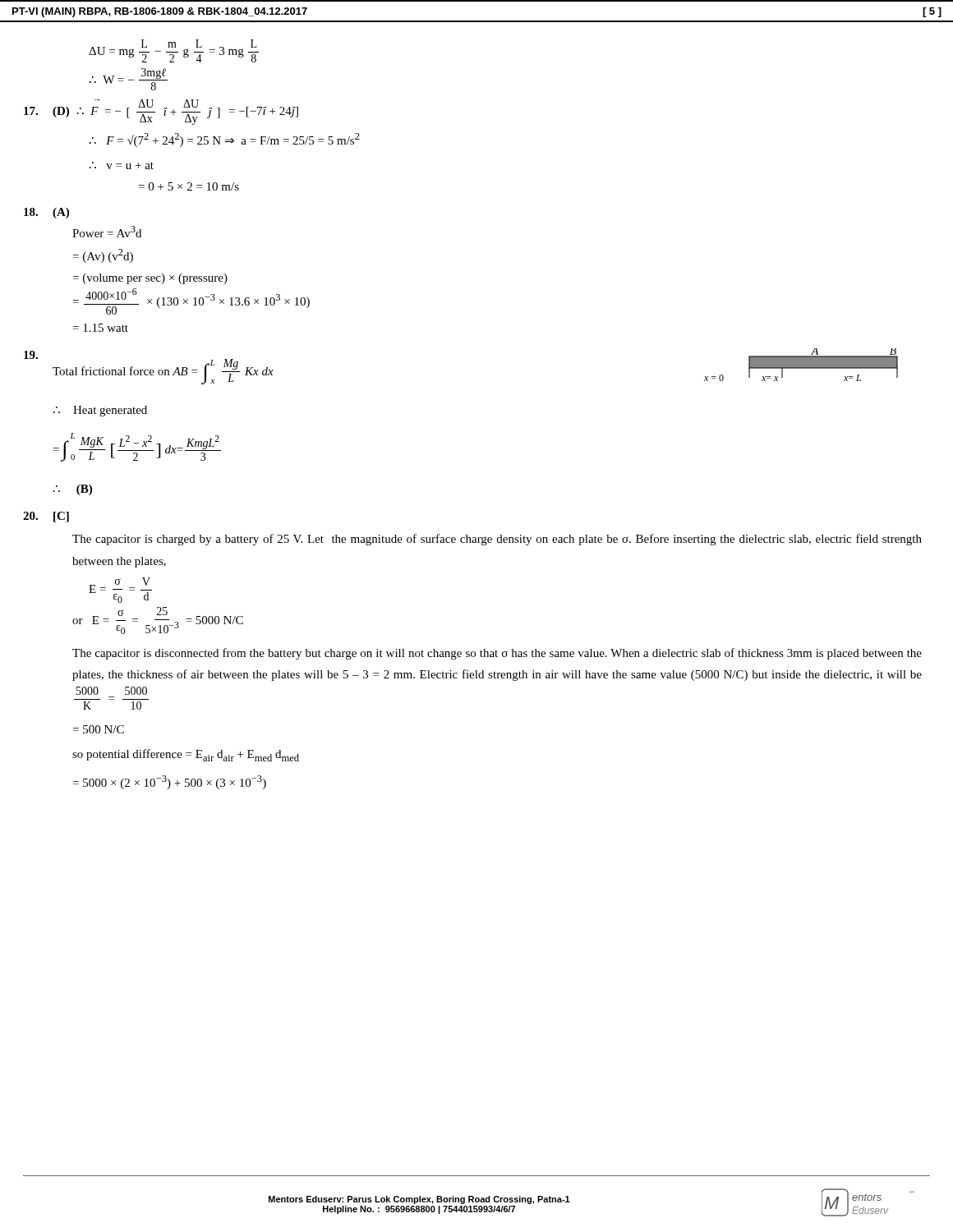Locate the formula containing "or E = σε0 ="
This screenshot has width=953, height=1232.
158,621
